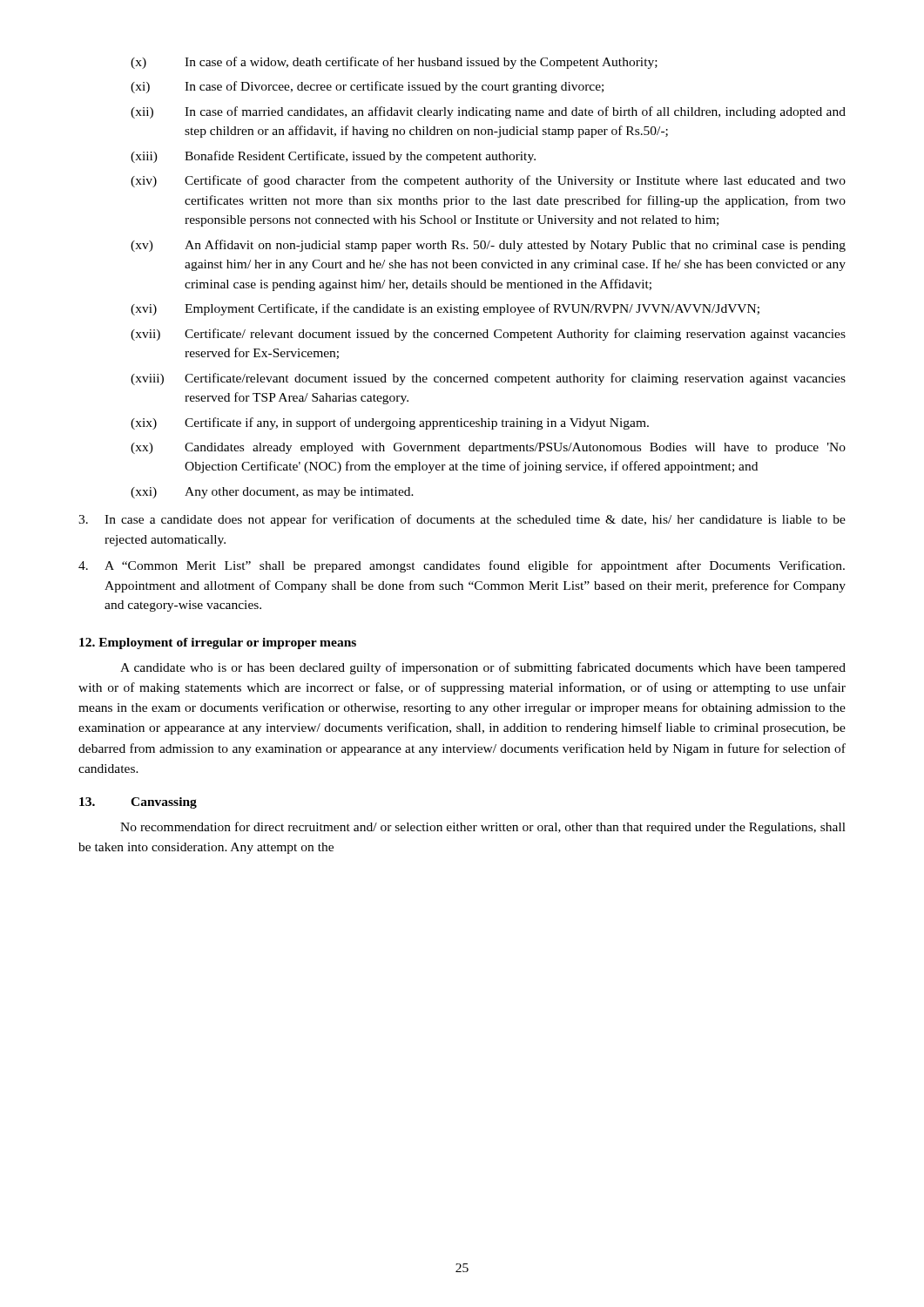Where is the passage that starts "(xix) Certificate if any, in"?

tap(488, 422)
